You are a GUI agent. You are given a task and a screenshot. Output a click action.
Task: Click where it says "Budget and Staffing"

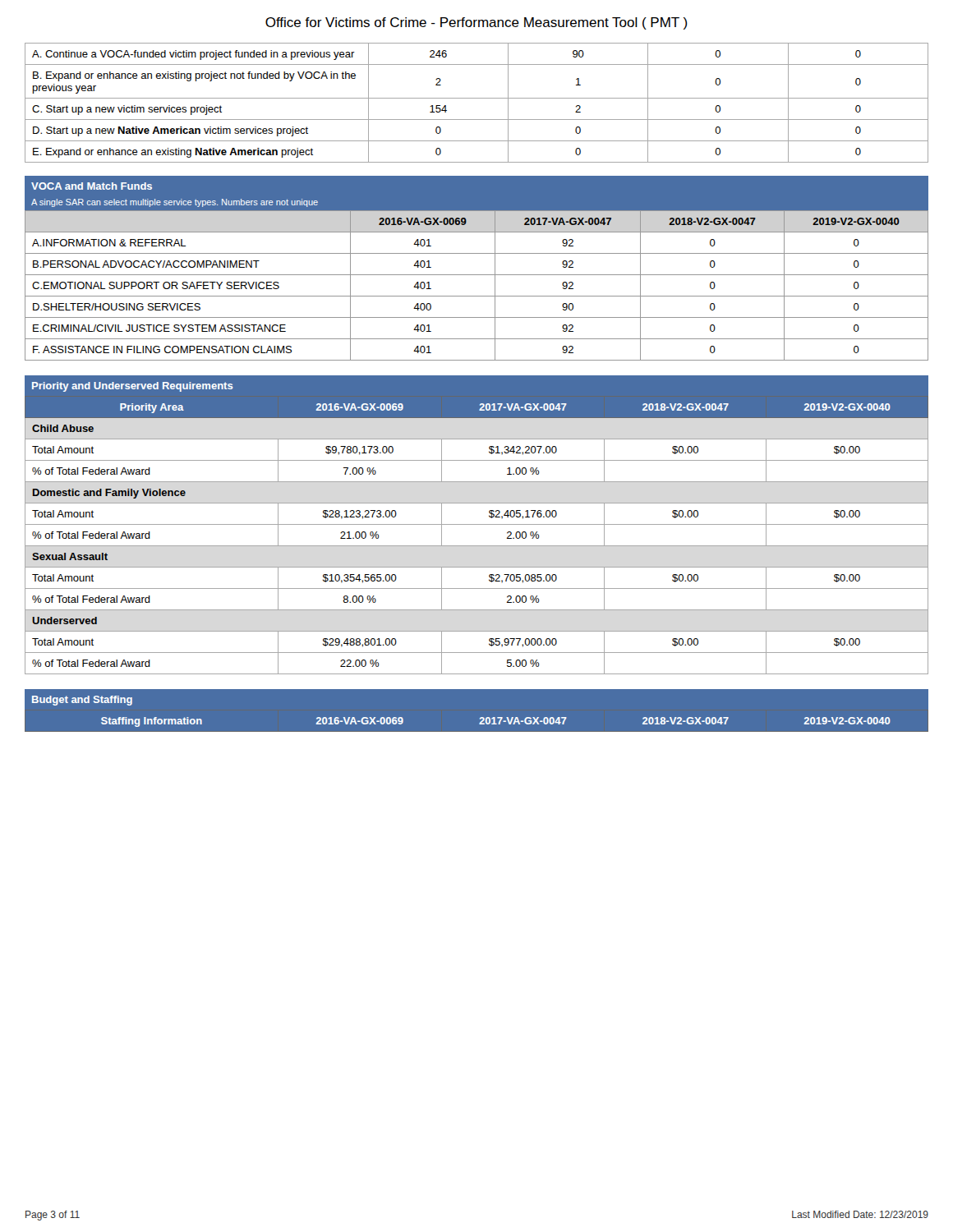pos(82,699)
